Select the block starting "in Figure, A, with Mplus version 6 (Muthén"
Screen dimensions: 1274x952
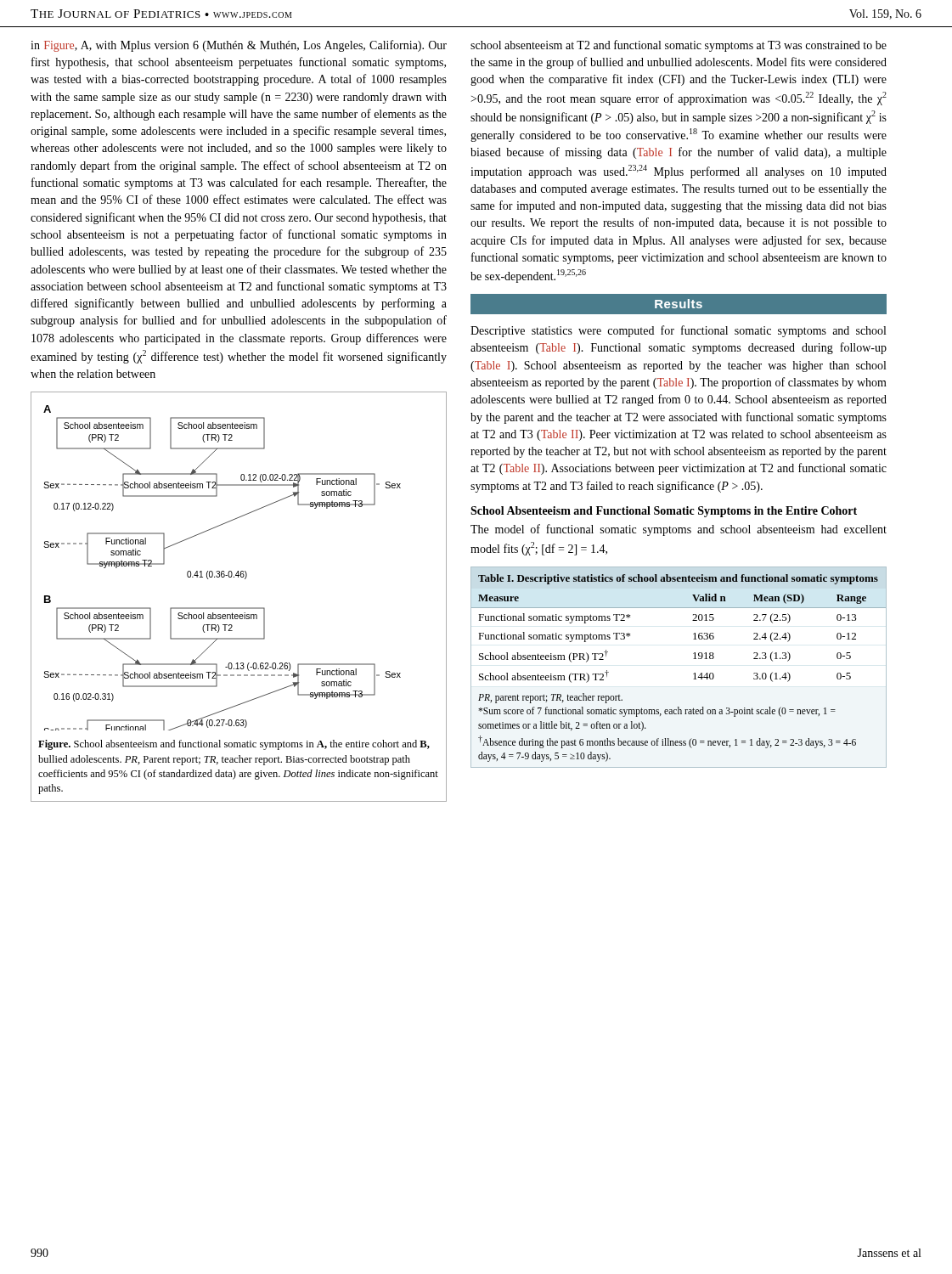239,210
